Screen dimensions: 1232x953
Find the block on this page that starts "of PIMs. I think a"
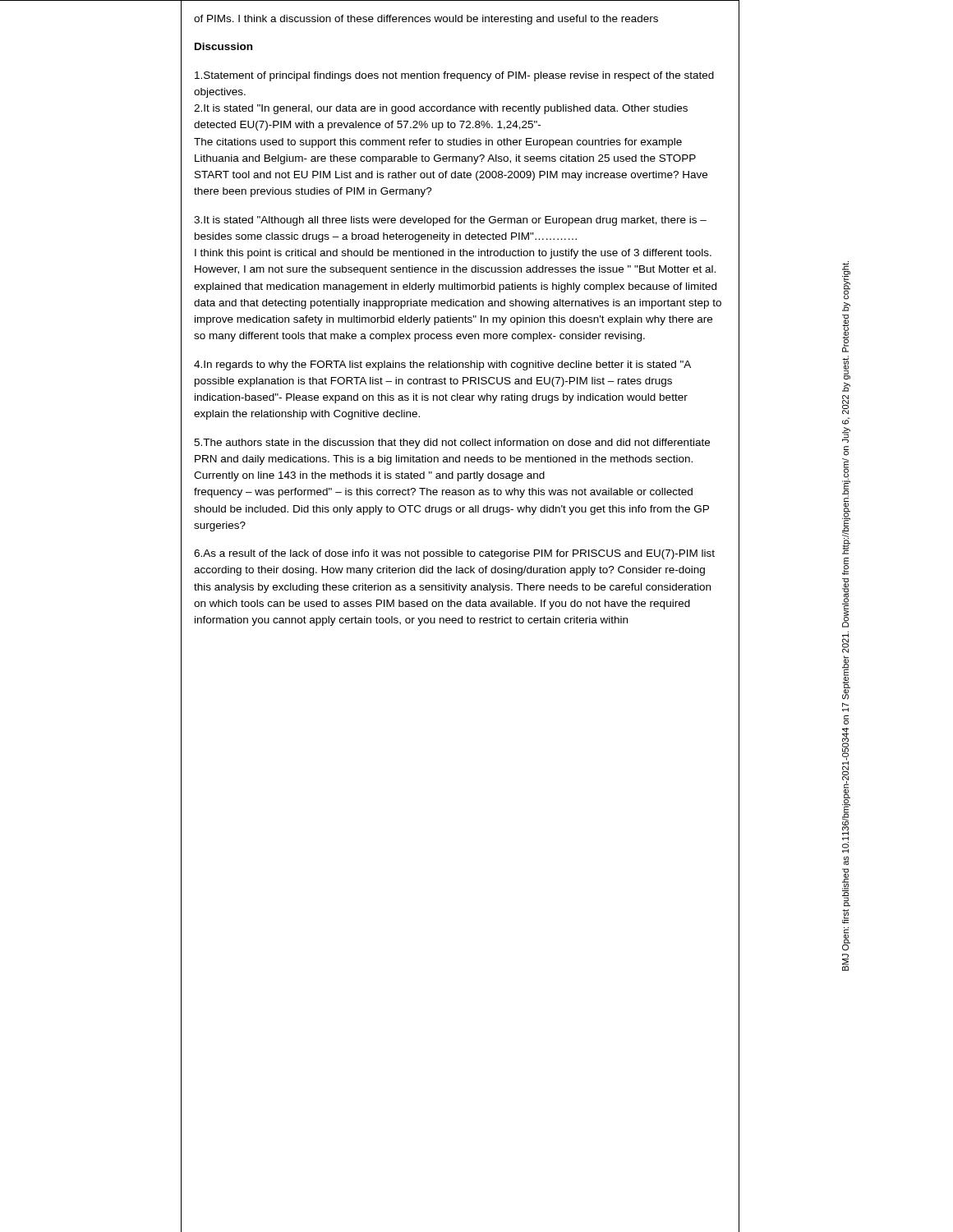click(x=460, y=19)
